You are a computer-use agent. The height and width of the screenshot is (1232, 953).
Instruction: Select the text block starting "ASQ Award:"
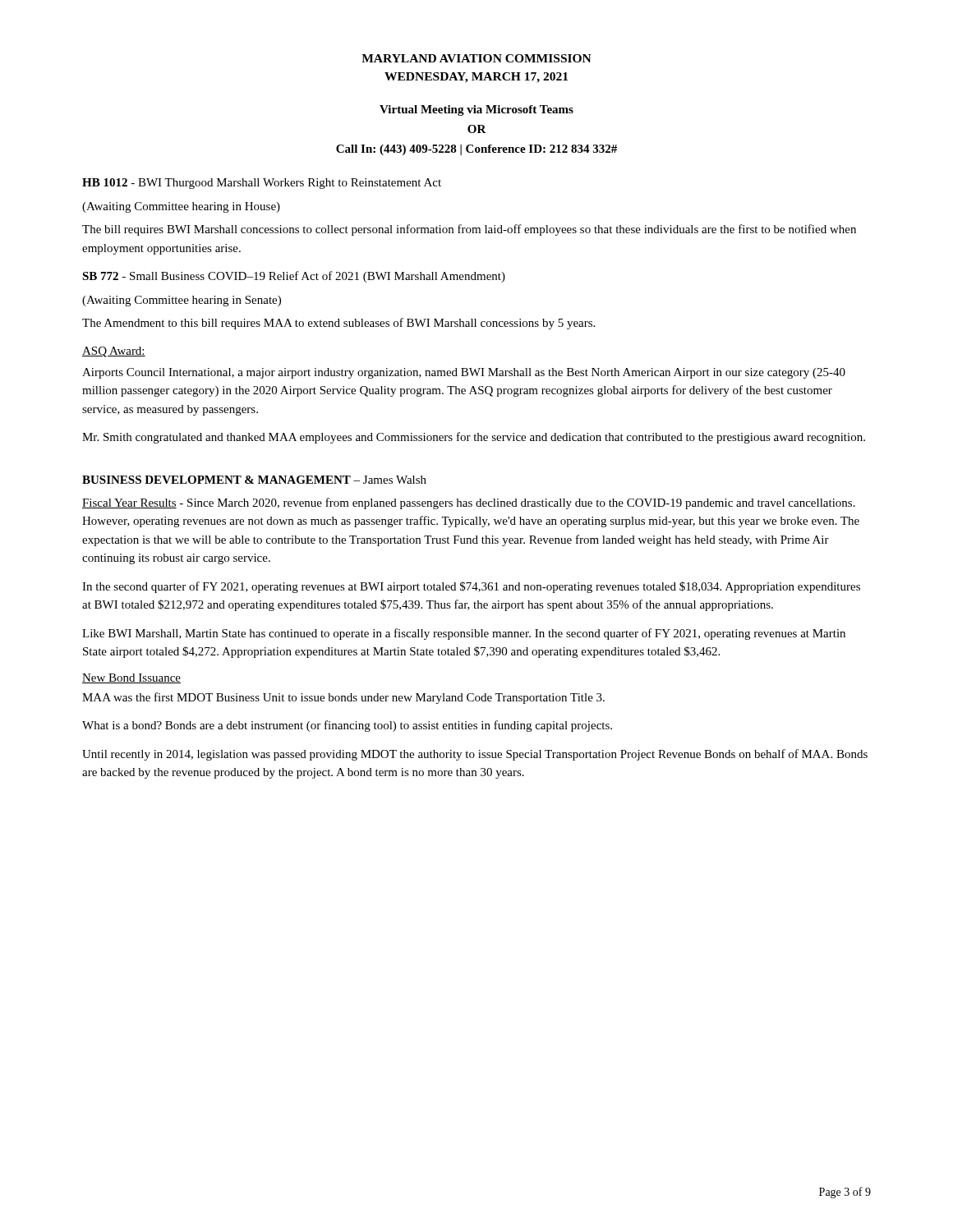pyautogui.click(x=114, y=351)
